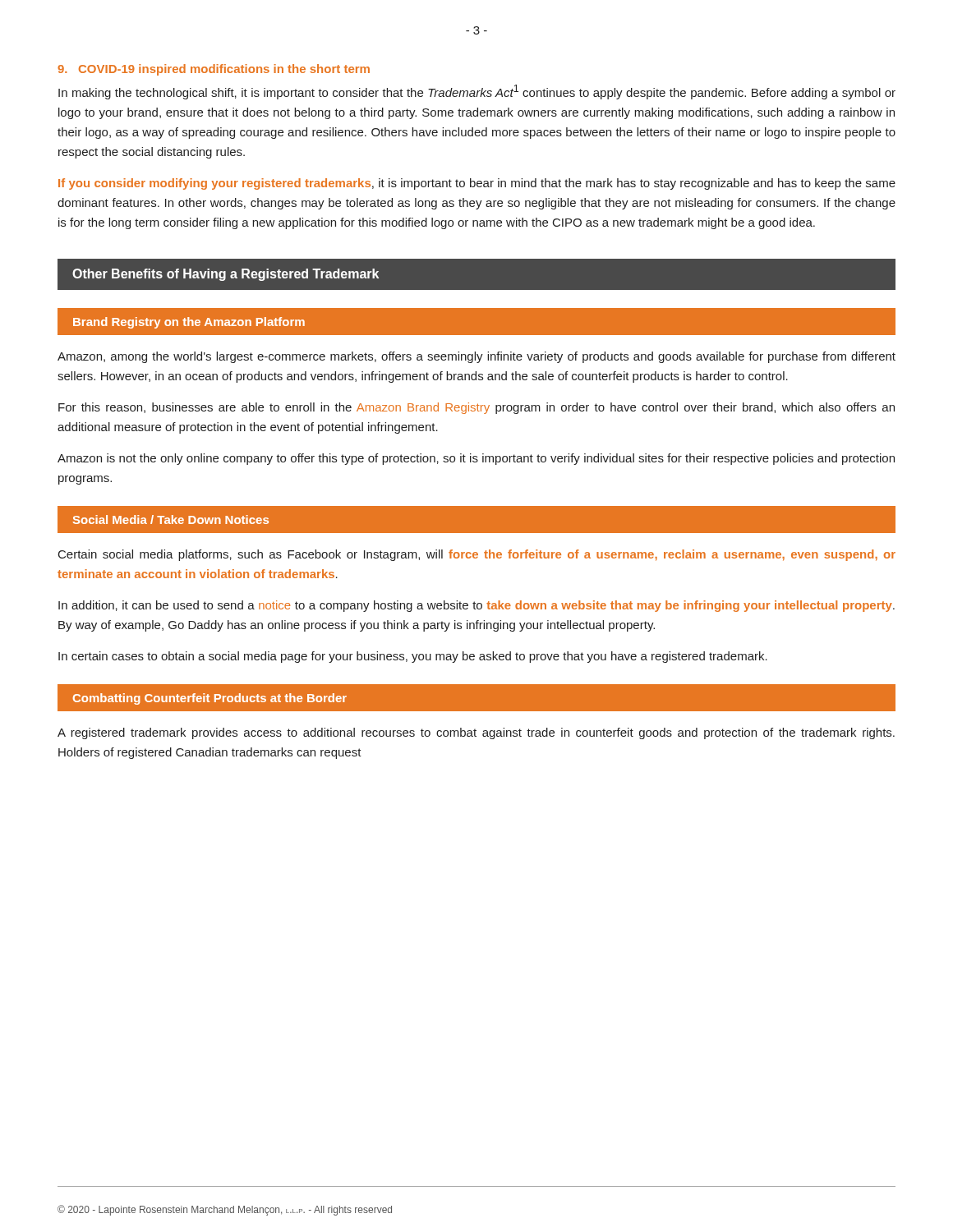Select the passage starting "Amazon is not the only online company to"

[x=476, y=468]
